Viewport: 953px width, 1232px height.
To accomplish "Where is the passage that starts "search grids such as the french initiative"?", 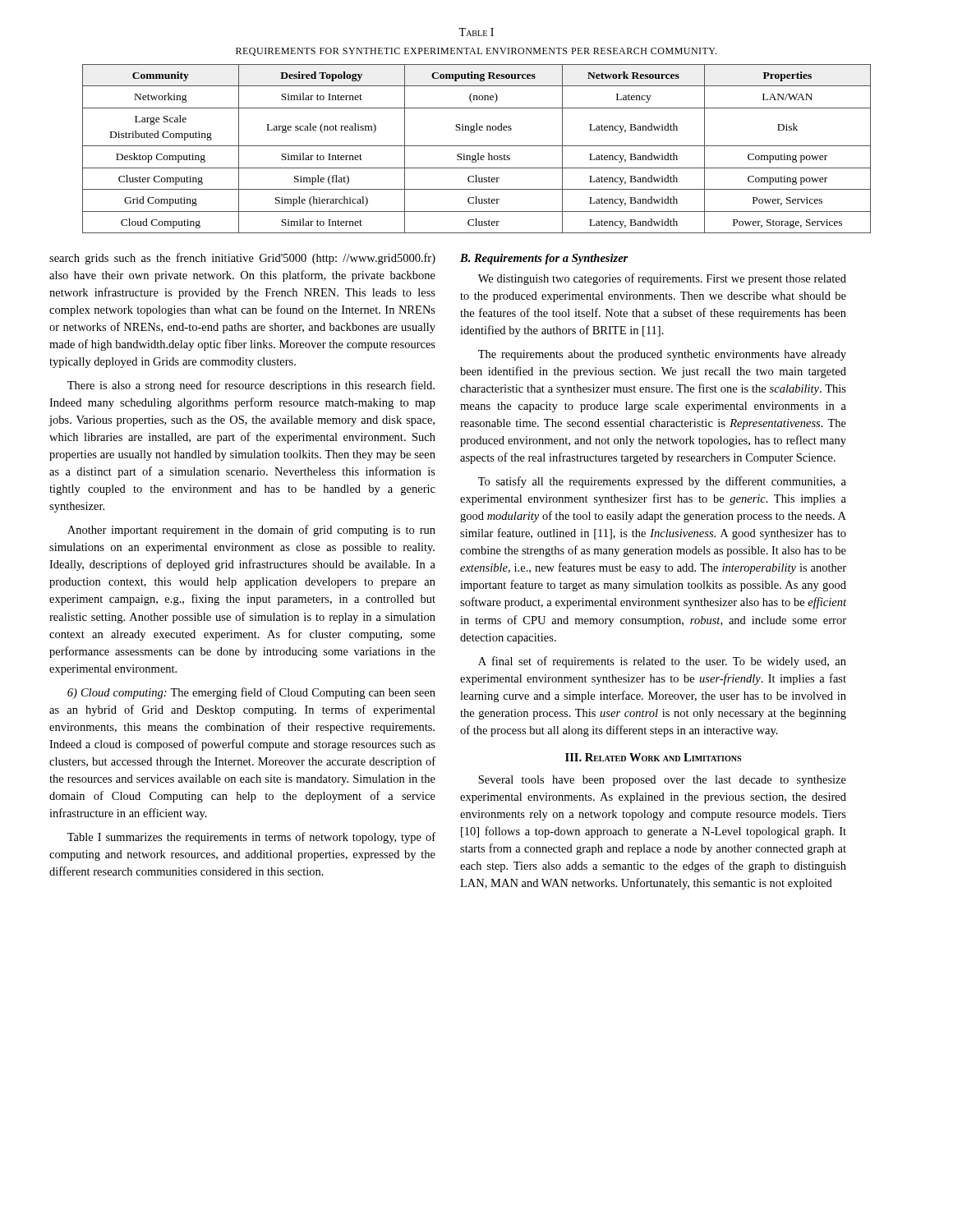I will pyautogui.click(x=242, y=310).
